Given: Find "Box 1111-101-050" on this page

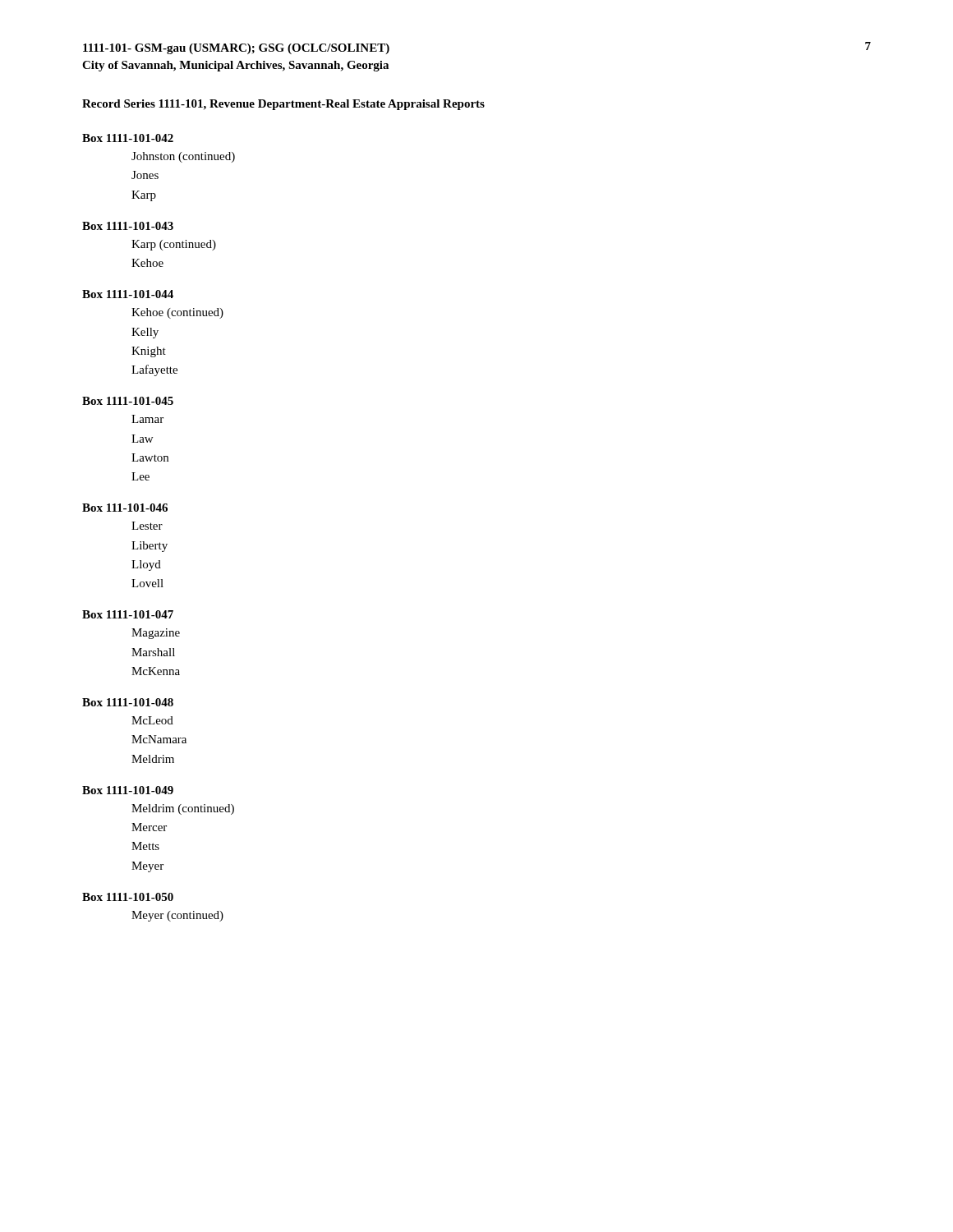Looking at the screenshot, I should tap(128, 897).
